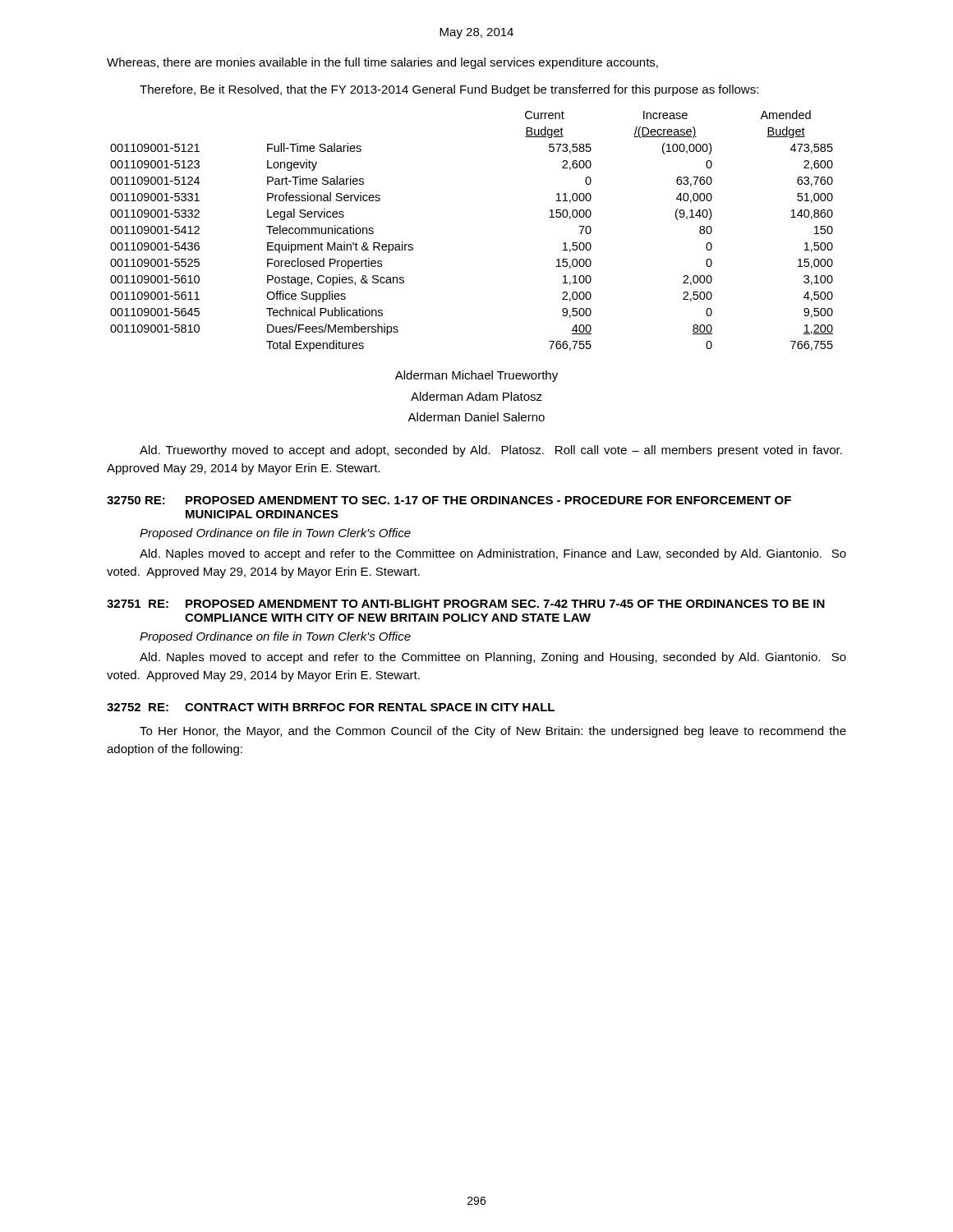Navigate to the block starting "Therefore, Be it"
Image resolution: width=953 pixels, height=1232 pixels.
pyautogui.click(x=450, y=89)
